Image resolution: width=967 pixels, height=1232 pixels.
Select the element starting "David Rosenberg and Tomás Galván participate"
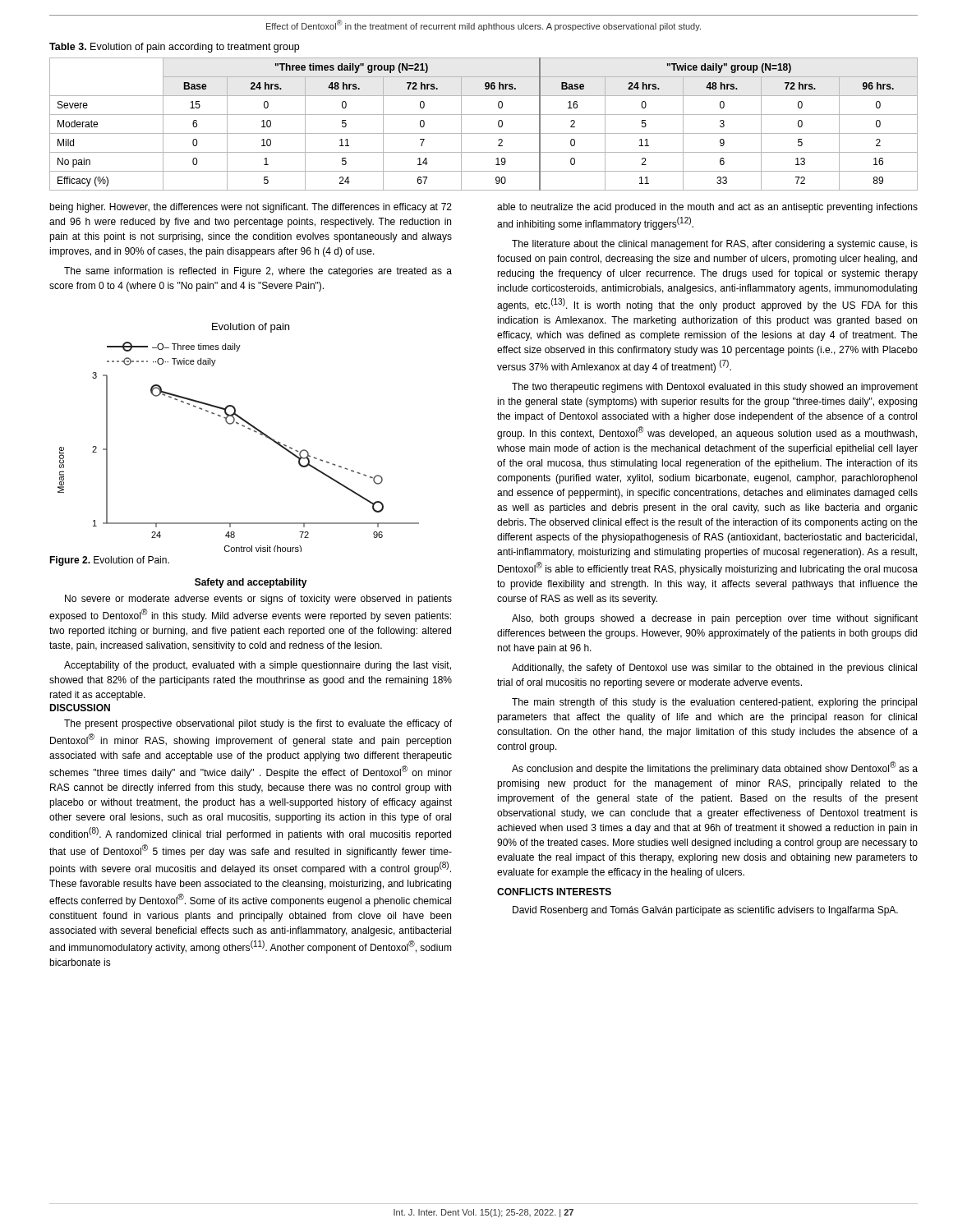(707, 910)
